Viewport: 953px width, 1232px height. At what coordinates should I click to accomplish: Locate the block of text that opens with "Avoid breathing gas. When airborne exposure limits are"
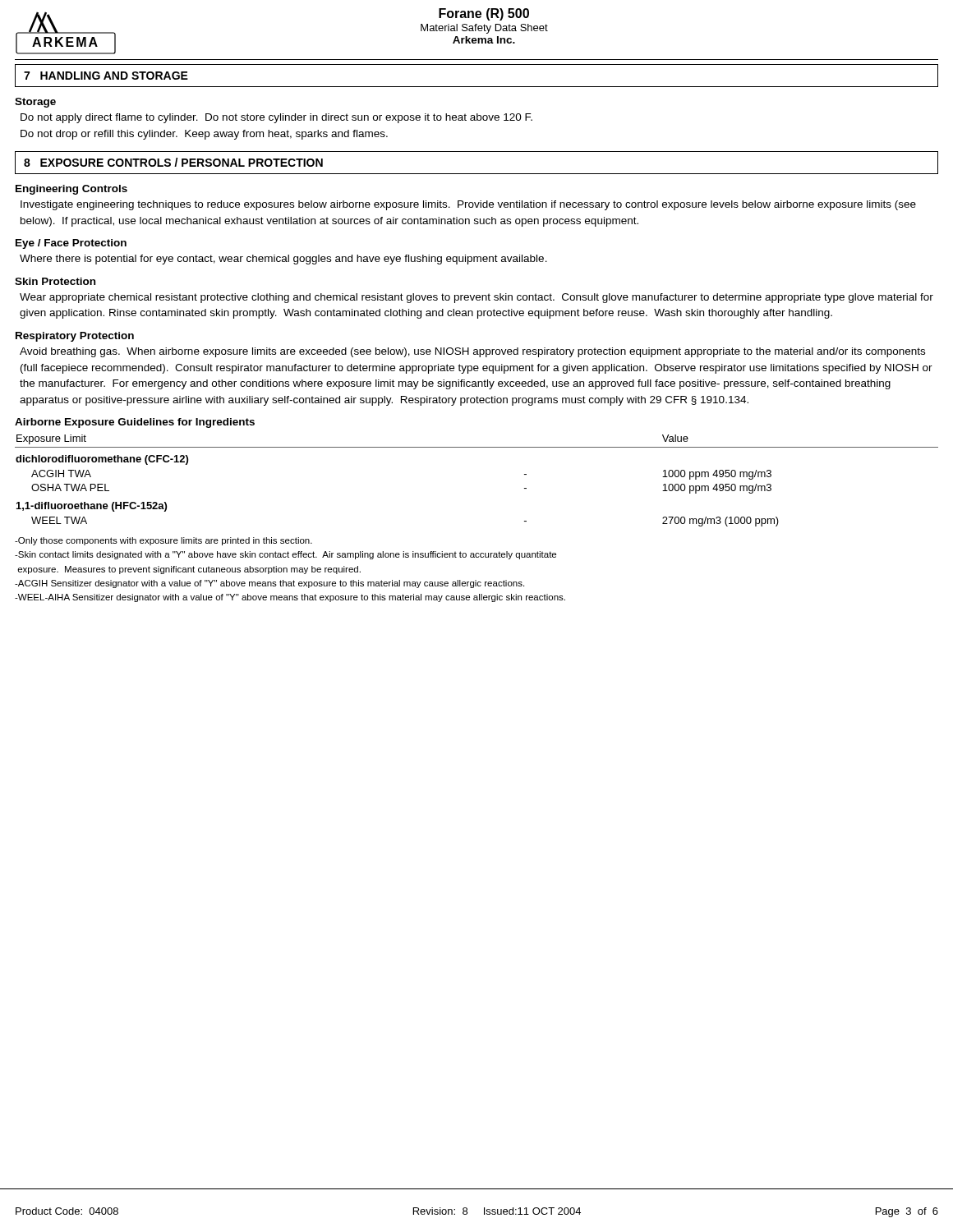pyautogui.click(x=476, y=375)
